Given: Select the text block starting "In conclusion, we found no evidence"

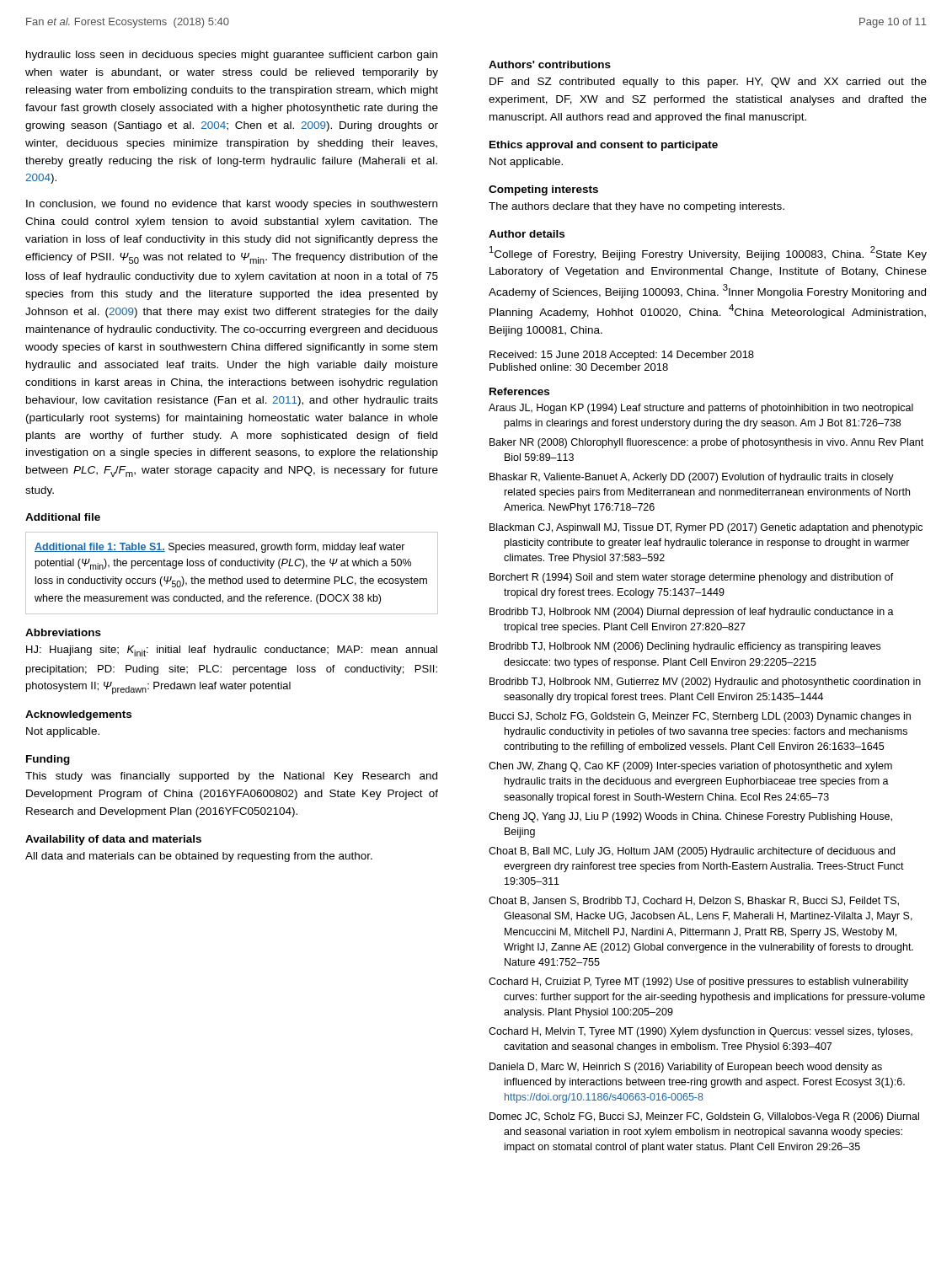Looking at the screenshot, I should (232, 348).
